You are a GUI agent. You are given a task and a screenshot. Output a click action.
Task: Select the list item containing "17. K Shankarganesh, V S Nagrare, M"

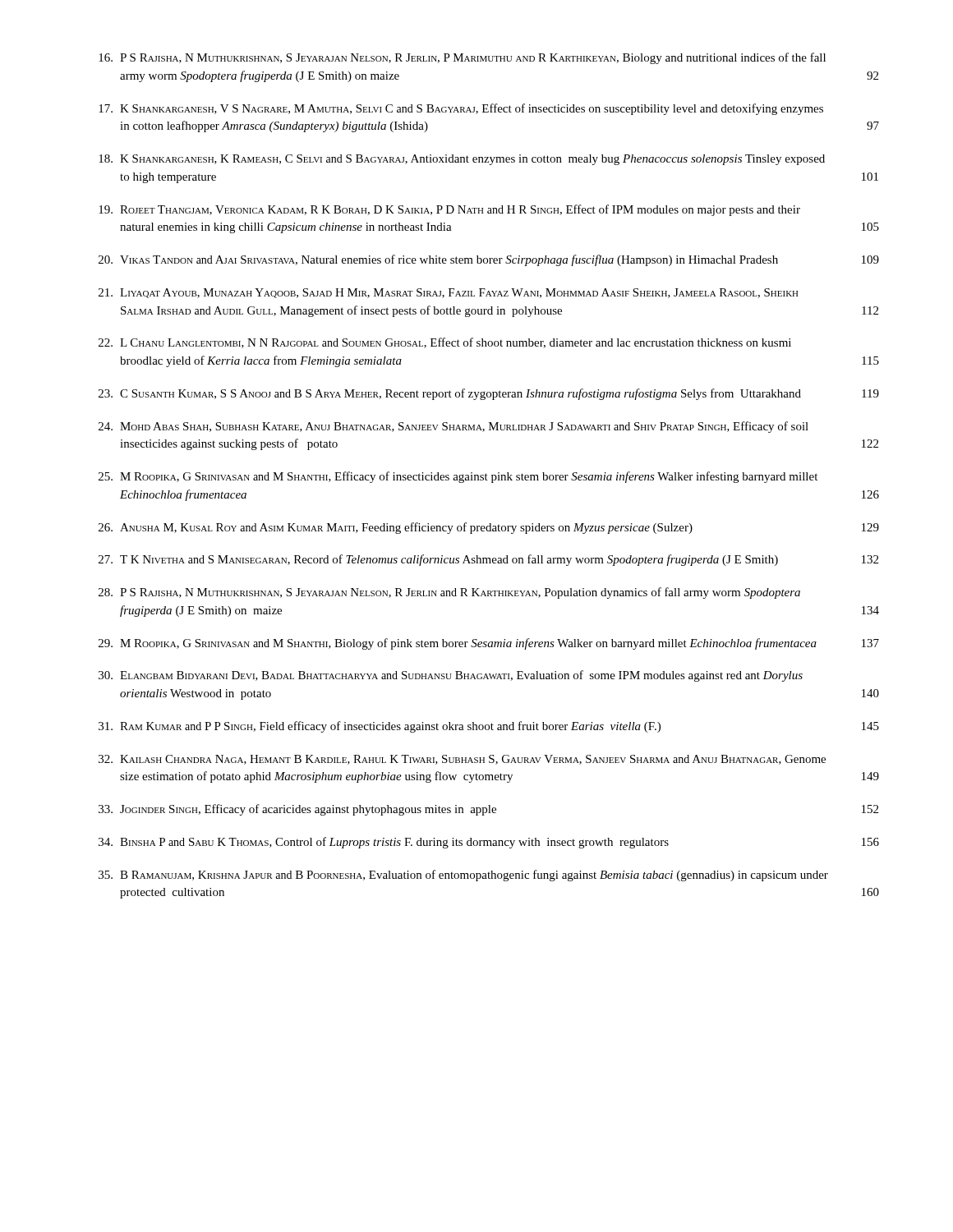[476, 118]
